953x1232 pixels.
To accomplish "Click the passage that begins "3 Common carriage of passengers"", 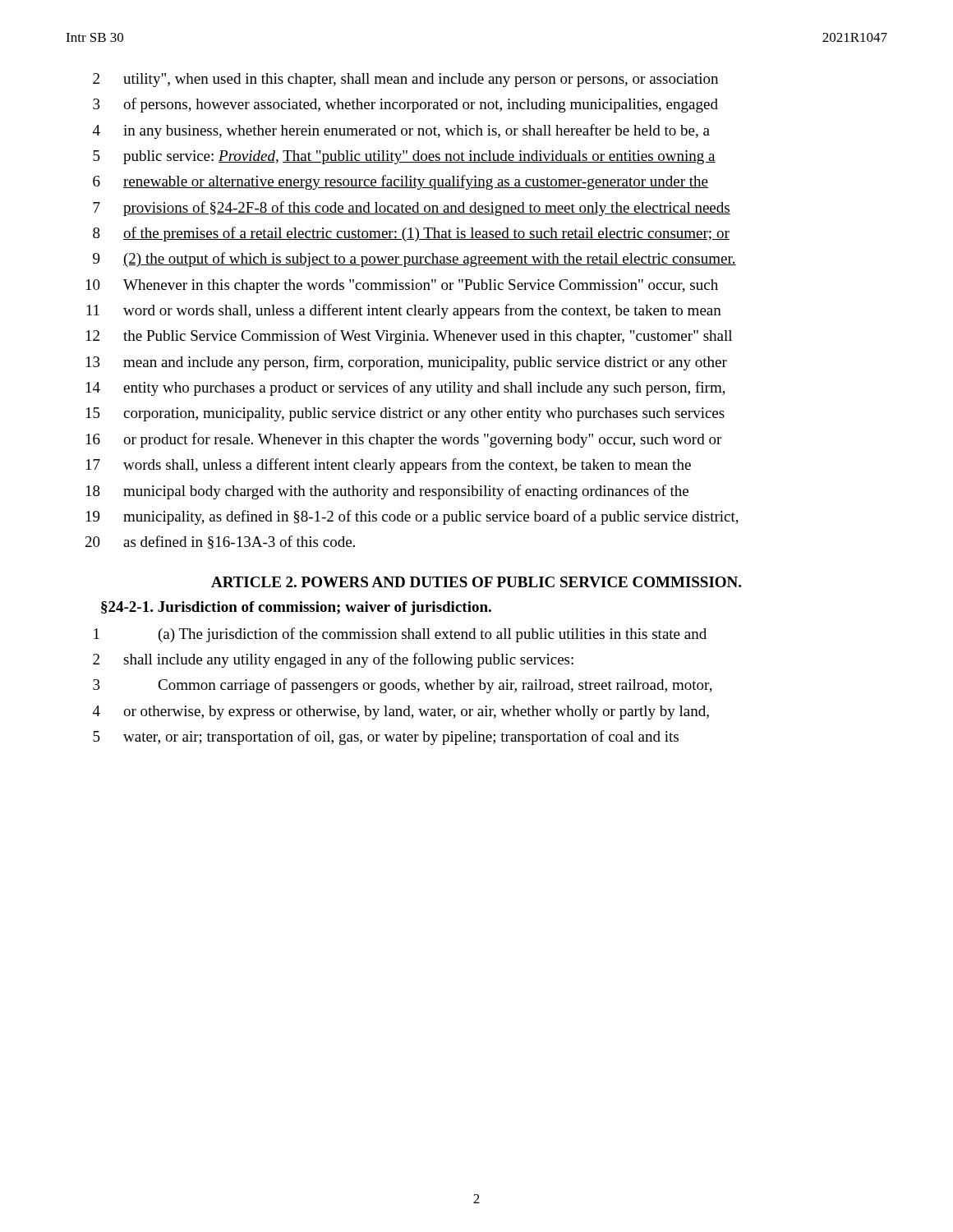I will pos(476,685).
